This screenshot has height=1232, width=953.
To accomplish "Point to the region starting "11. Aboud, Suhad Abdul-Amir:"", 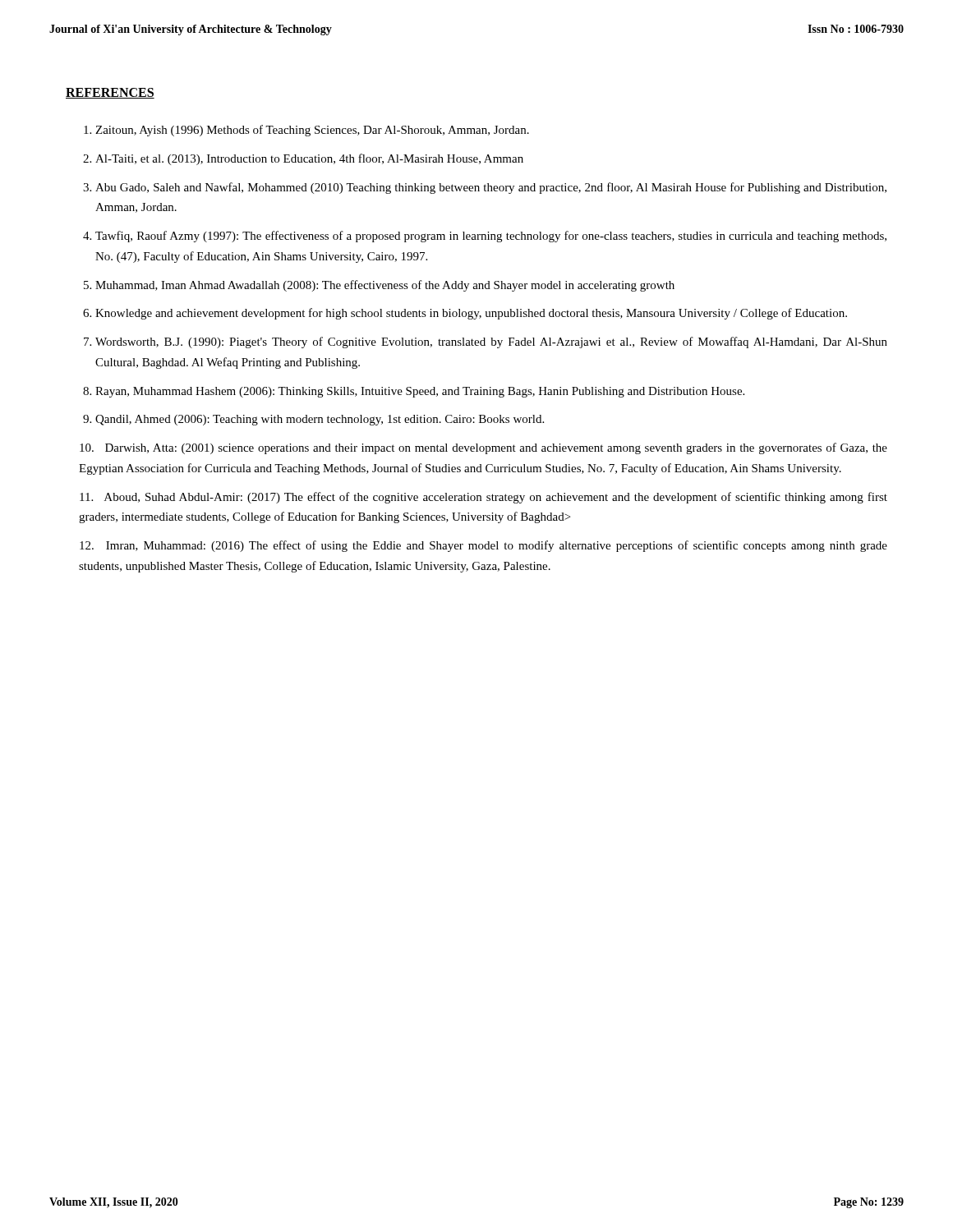I will coord(483,507).
